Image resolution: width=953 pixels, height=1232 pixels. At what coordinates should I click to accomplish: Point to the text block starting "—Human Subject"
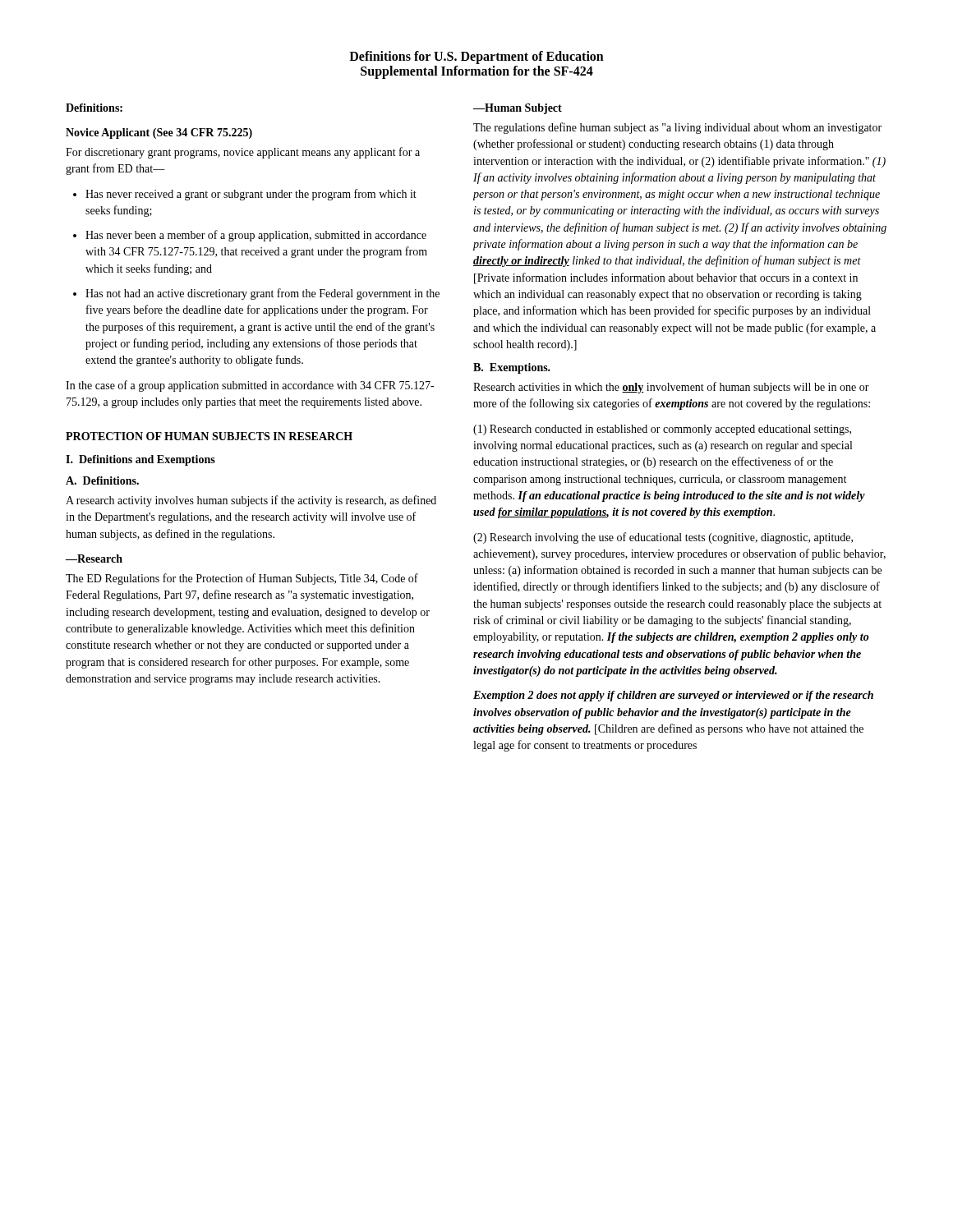517,108
